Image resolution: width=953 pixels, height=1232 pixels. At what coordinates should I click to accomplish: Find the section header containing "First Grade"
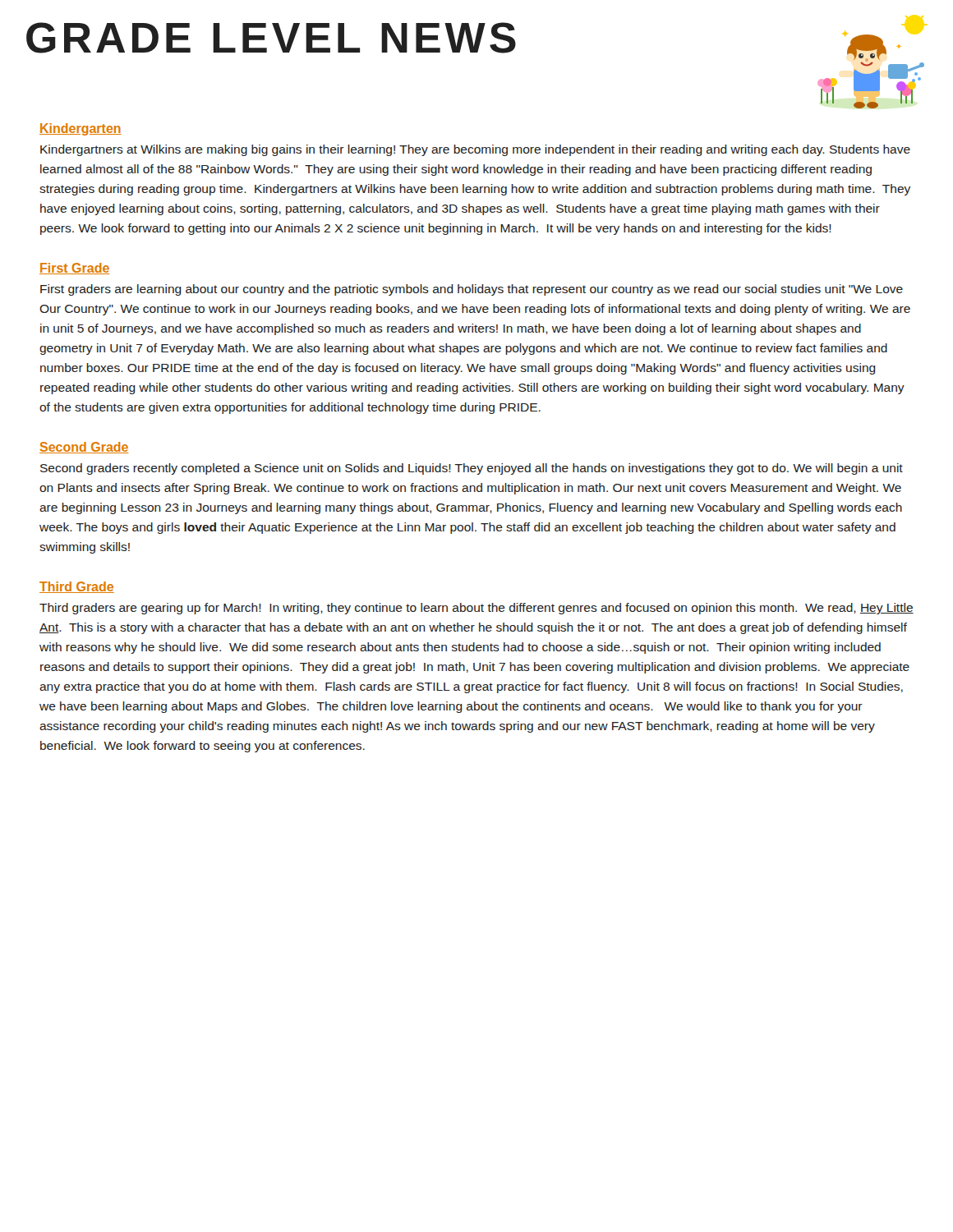[75, 268]
